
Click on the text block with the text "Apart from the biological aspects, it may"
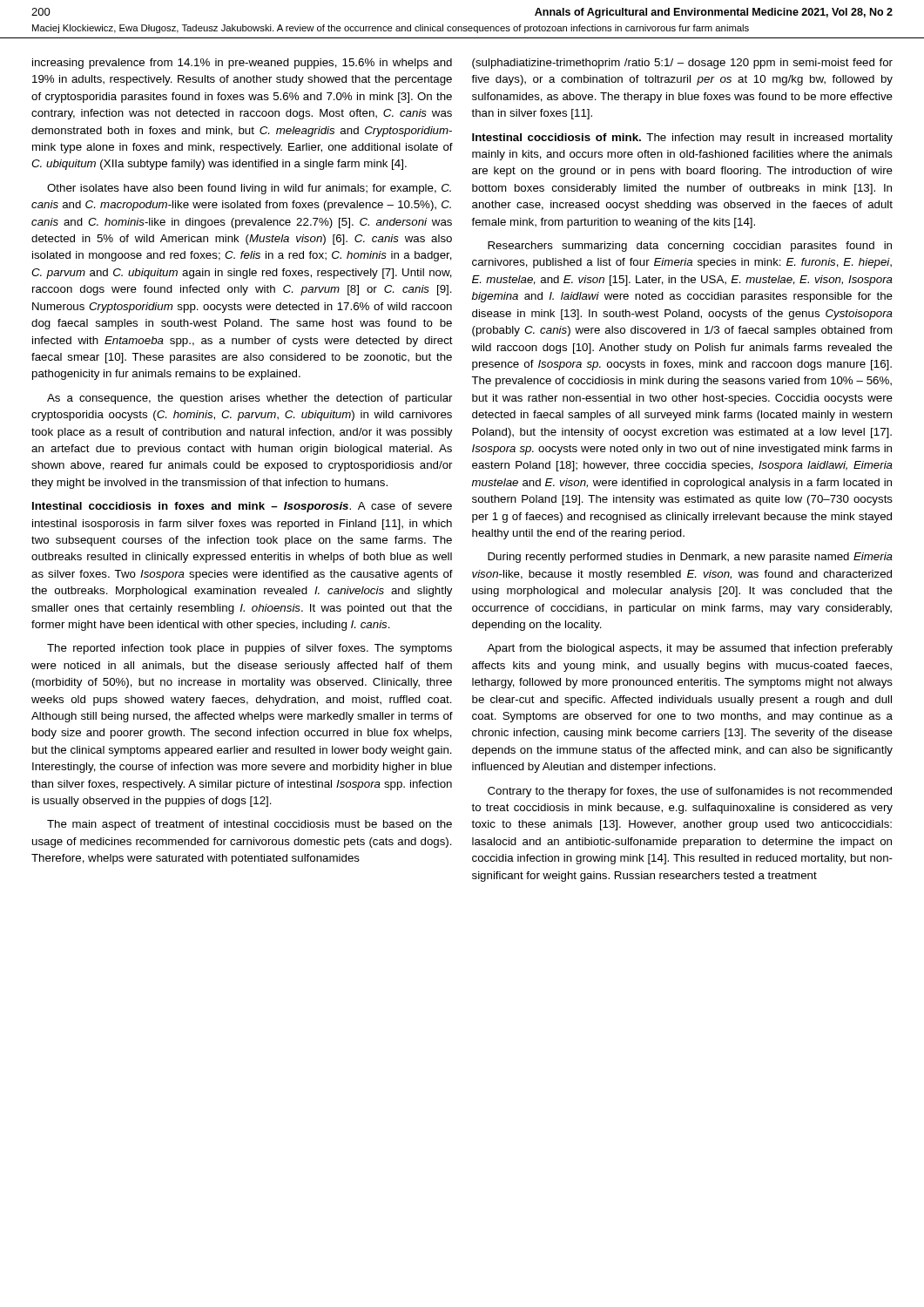pyautogui.click(x=682, y=708)
